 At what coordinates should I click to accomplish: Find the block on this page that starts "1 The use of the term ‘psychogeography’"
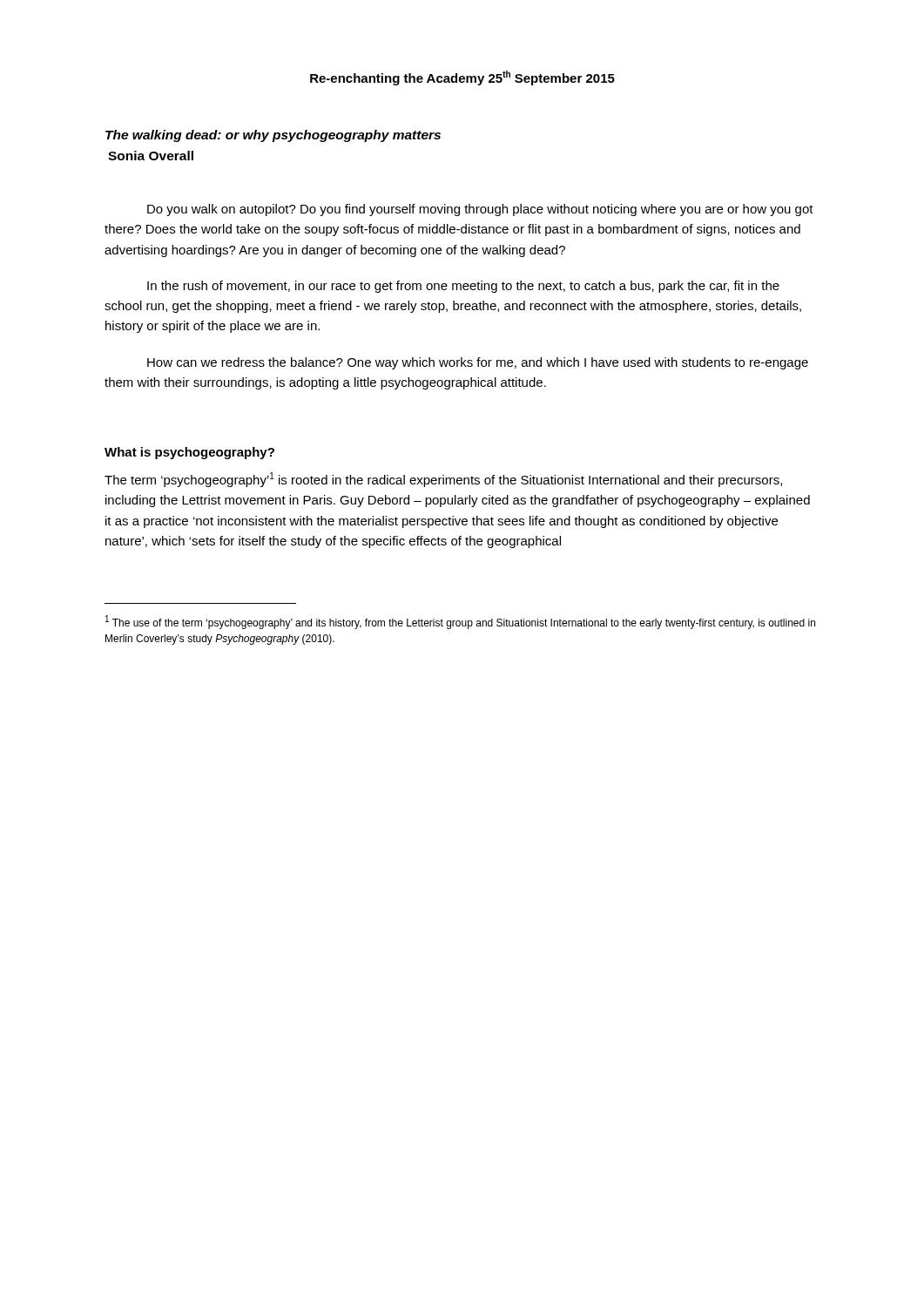click(460, 630)
